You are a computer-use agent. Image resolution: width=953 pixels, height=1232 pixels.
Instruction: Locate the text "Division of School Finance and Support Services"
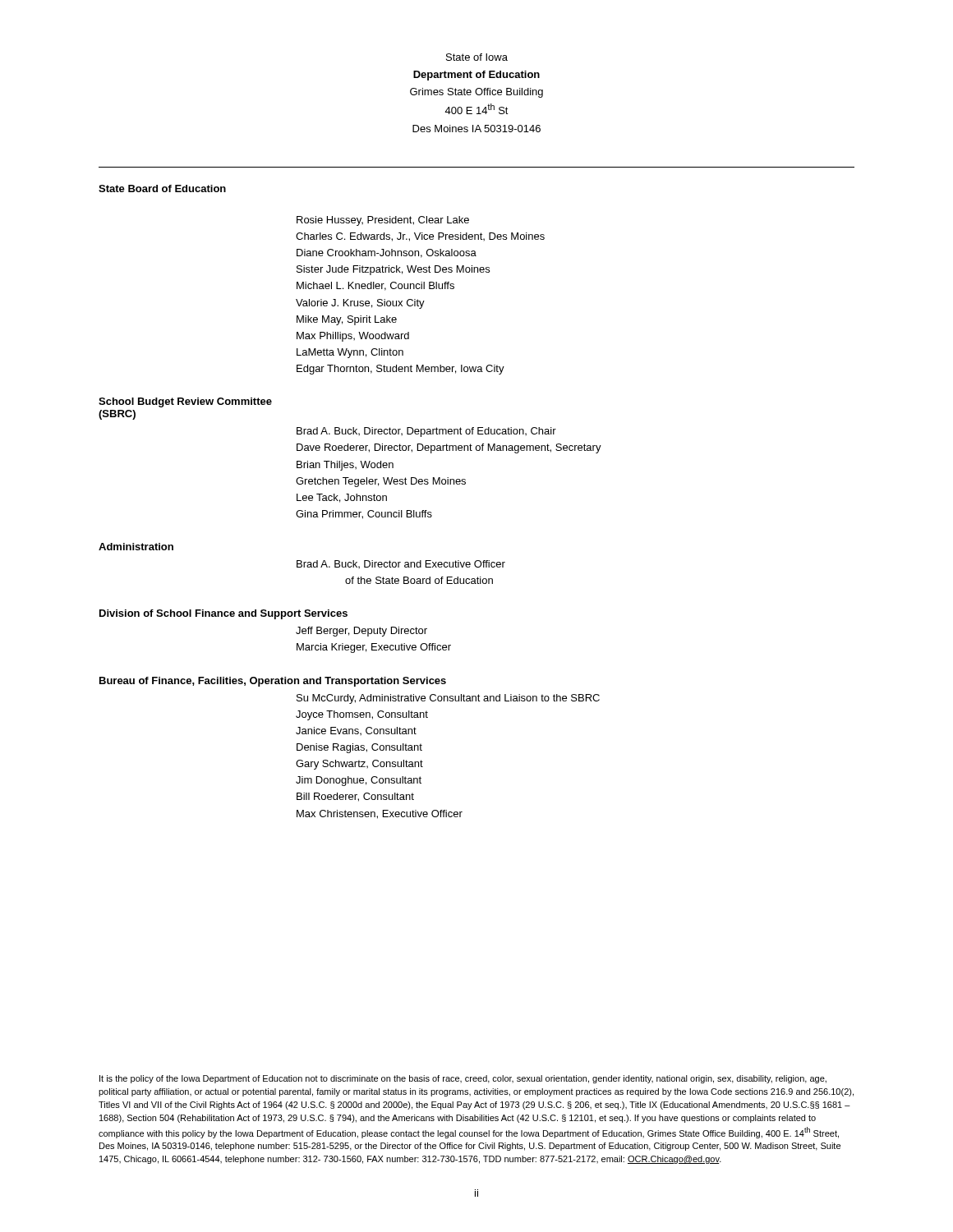pos(223,613)
